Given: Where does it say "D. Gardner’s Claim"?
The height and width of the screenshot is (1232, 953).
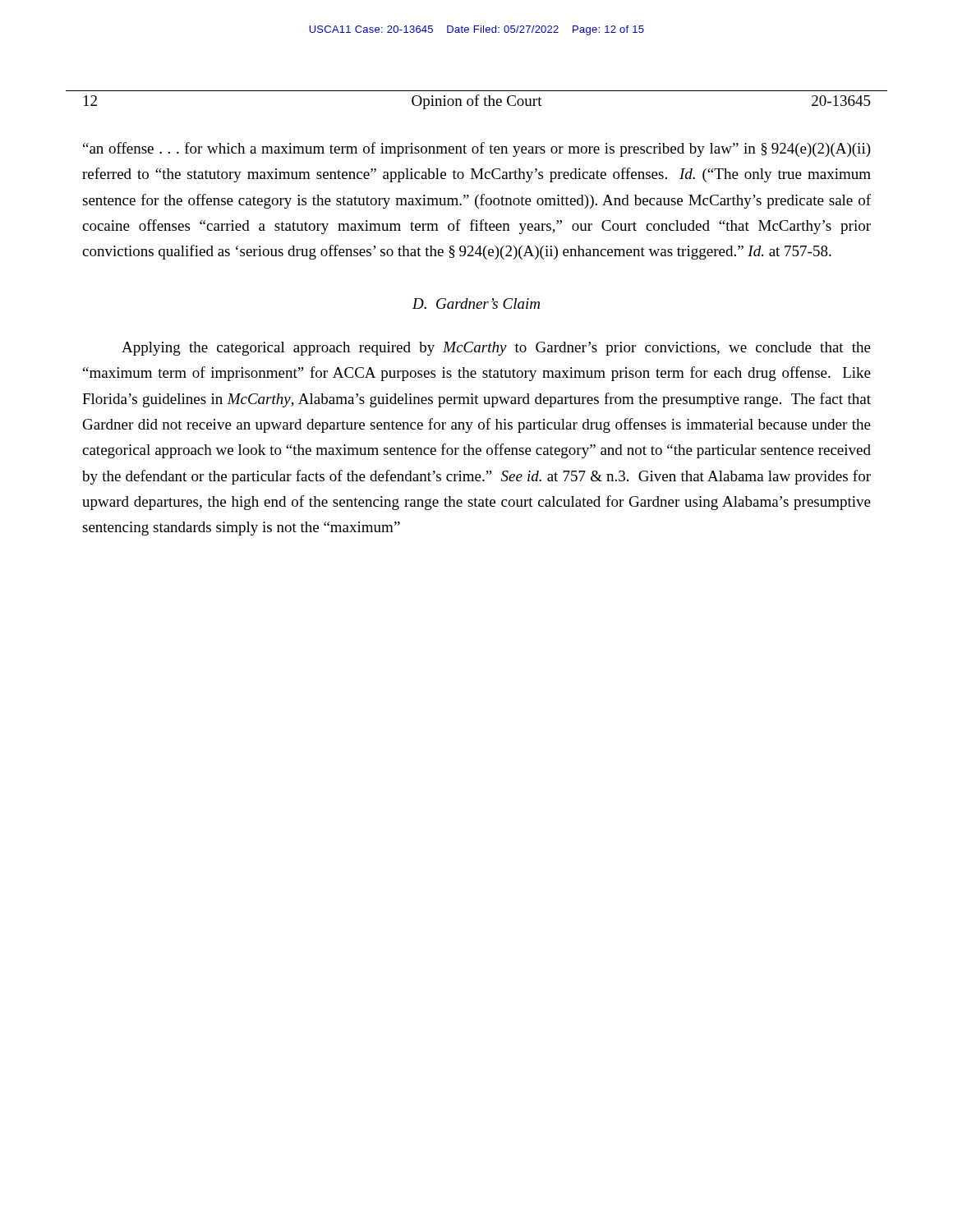Looking at the screenshot, I should pyautogui.click(x=476, y=303).
